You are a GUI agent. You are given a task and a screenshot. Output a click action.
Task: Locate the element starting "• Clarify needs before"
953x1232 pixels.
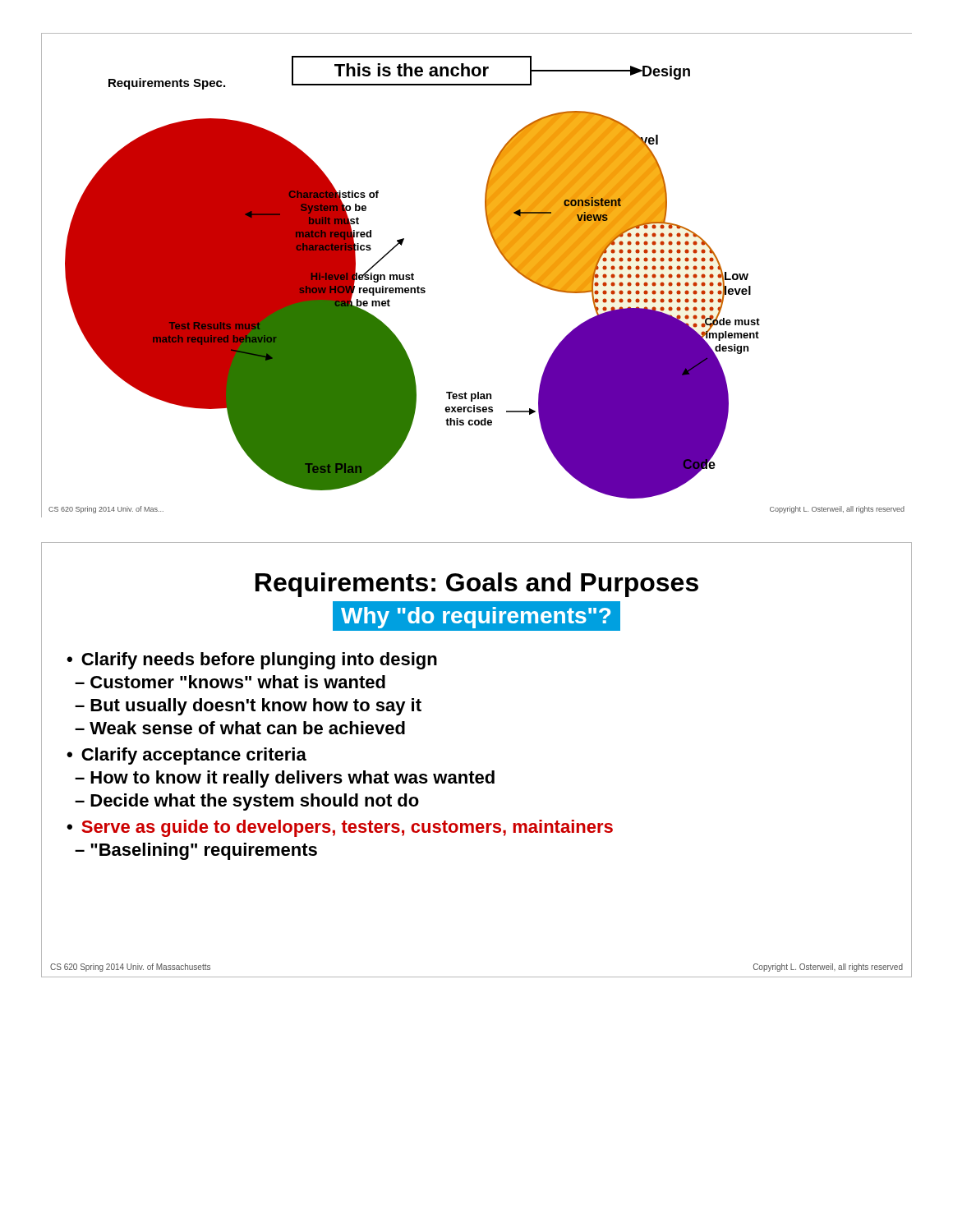coord(252,660)
